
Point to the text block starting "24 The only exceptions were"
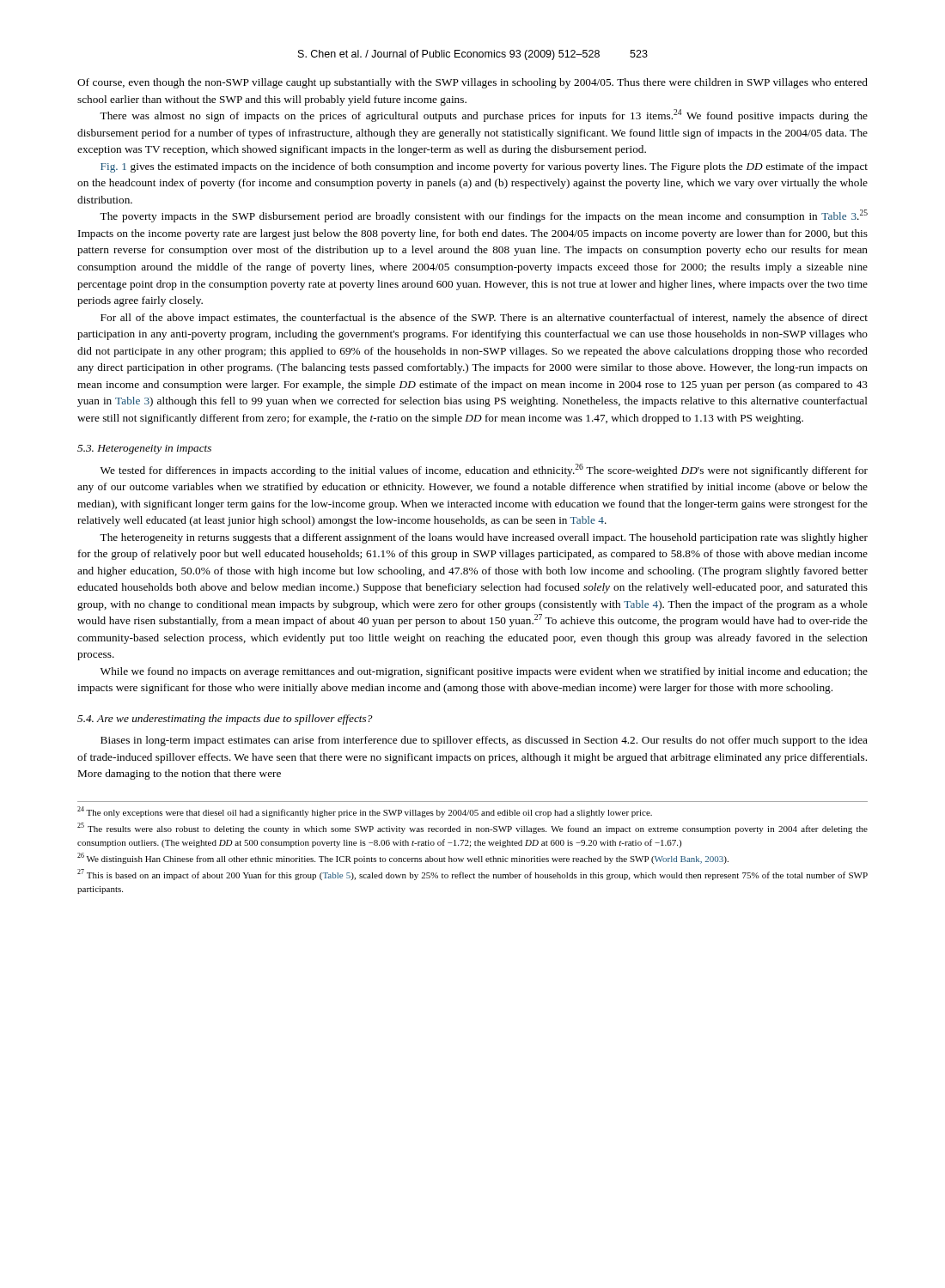(x=365, y=812)
